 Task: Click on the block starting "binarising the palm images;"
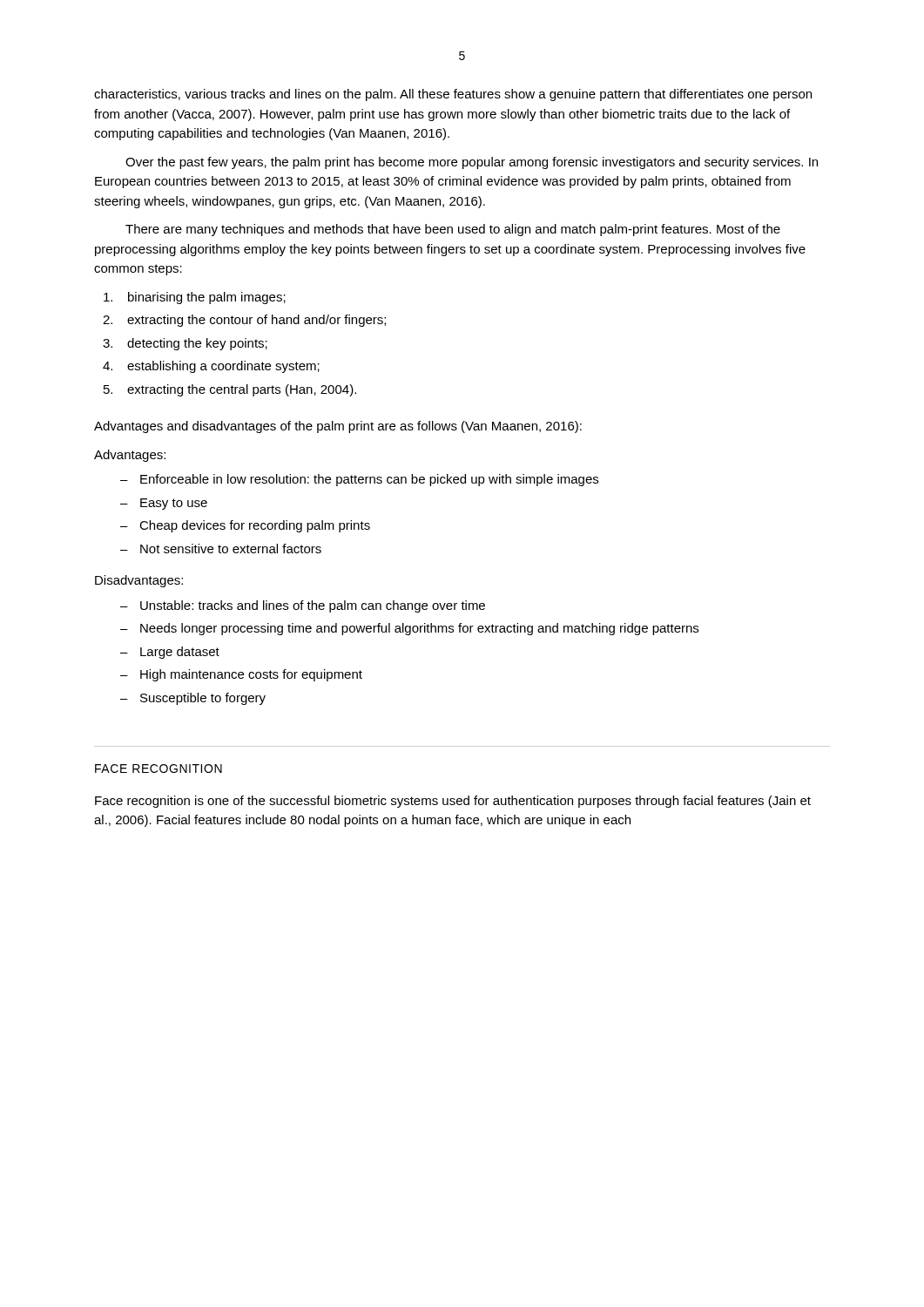pos(194,297)
